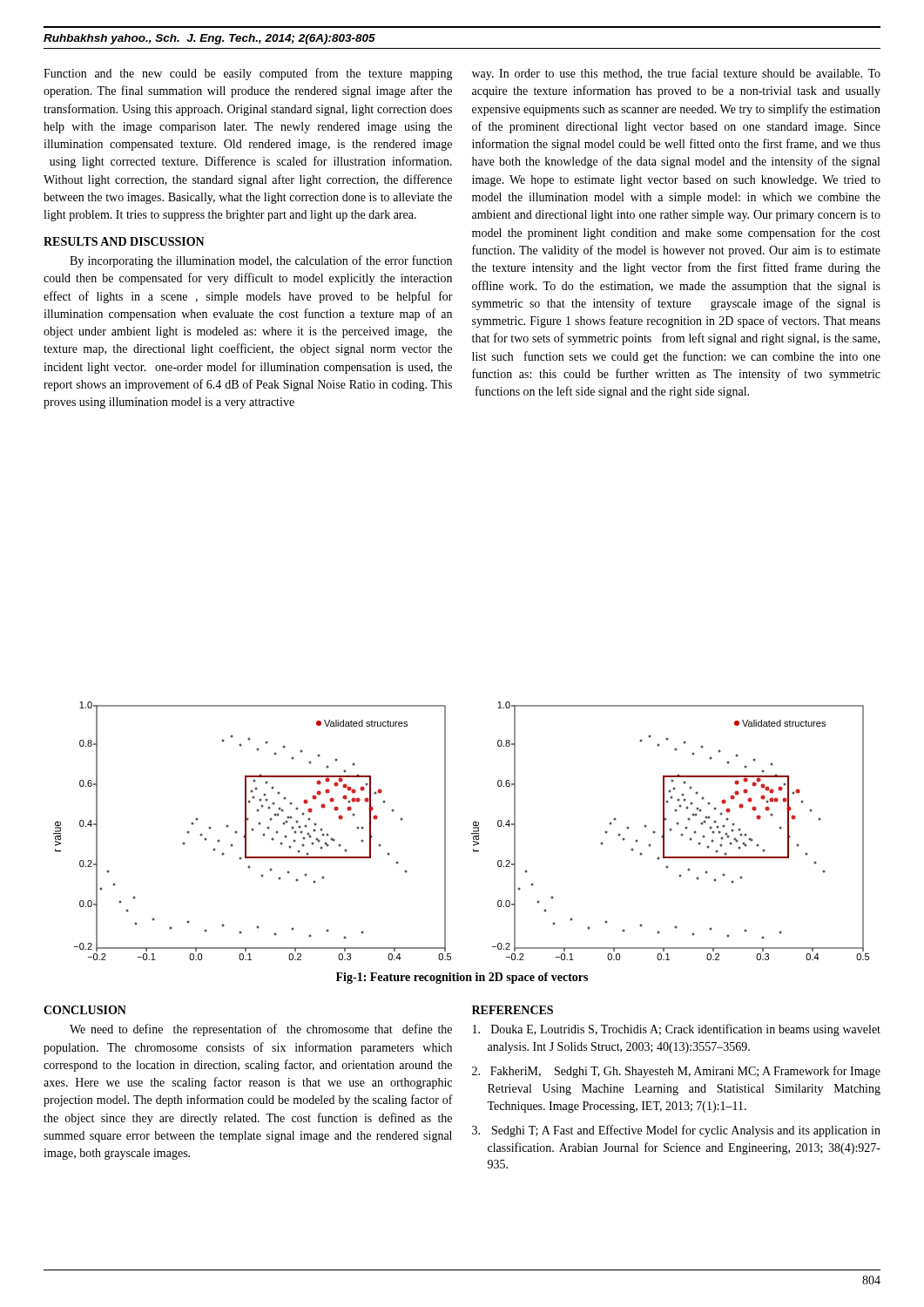Select the text block containing "By incorporating the illumination model, the calculation of"
This screenshot has width=924, height=1307.
248,332
